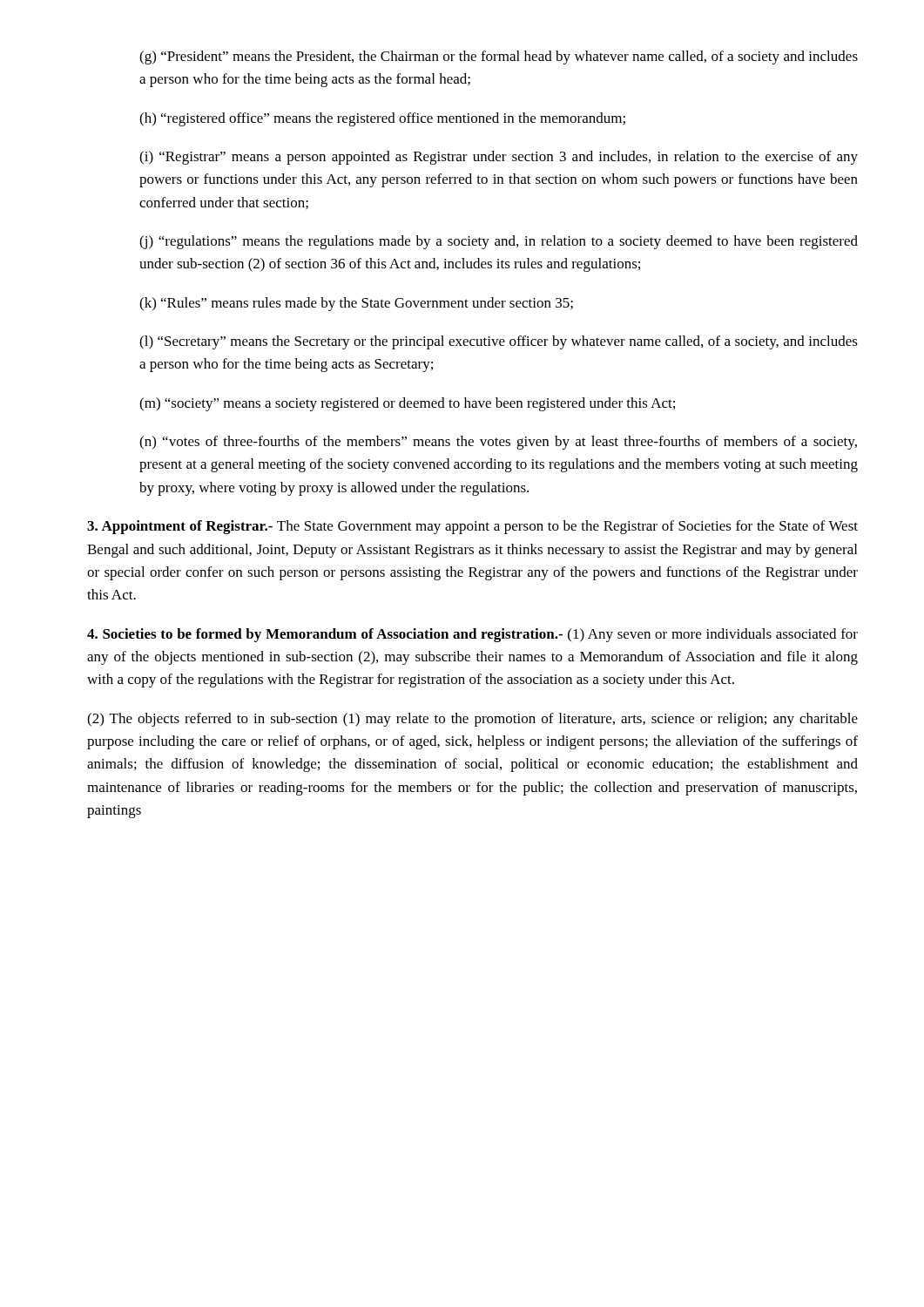Find the text starting "(m) “society” means"
Image resolution: width=924 pixels, height=1307 pixels.
point(408,403)
